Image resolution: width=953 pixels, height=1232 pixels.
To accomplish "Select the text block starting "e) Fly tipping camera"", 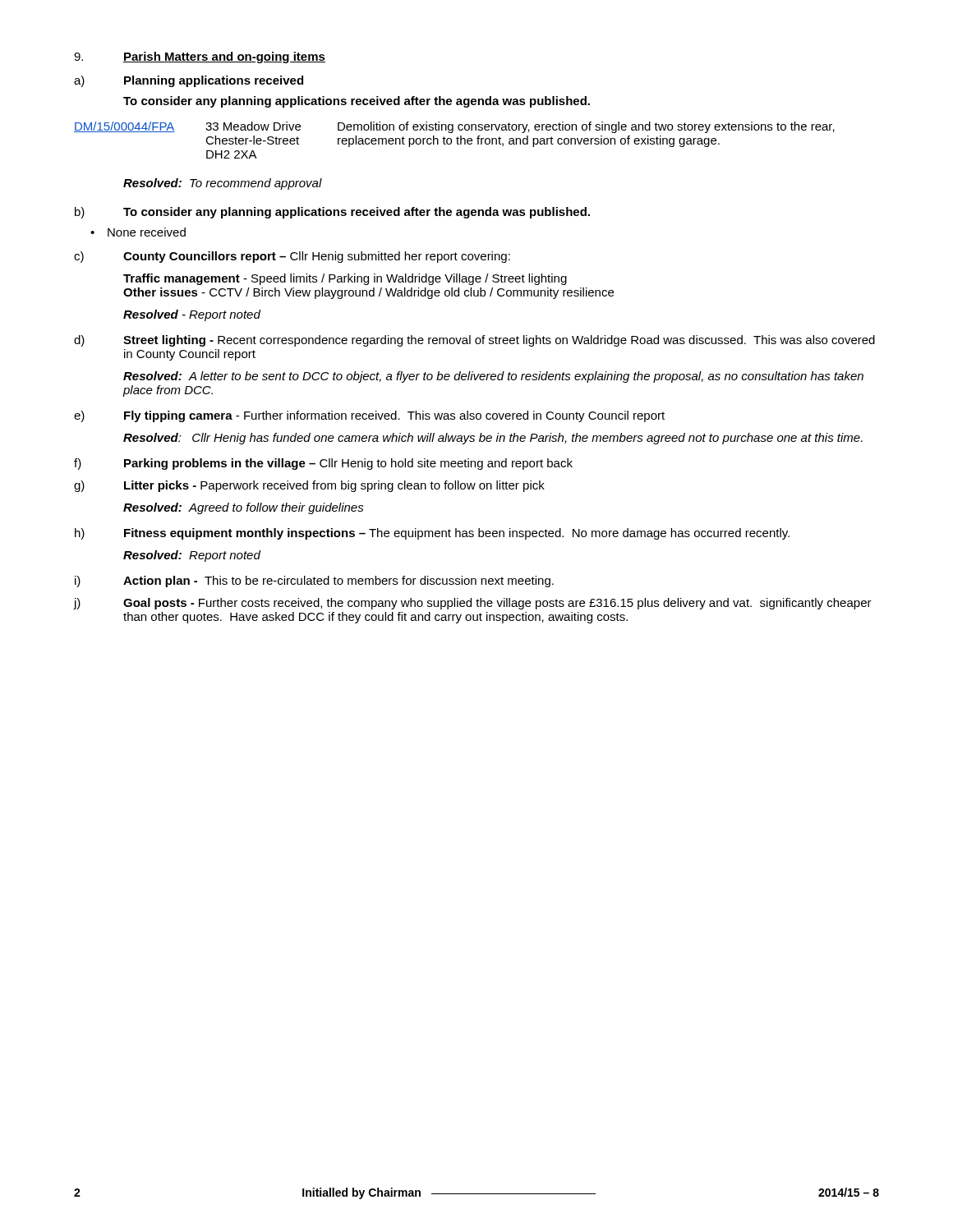I will (476, 415).
